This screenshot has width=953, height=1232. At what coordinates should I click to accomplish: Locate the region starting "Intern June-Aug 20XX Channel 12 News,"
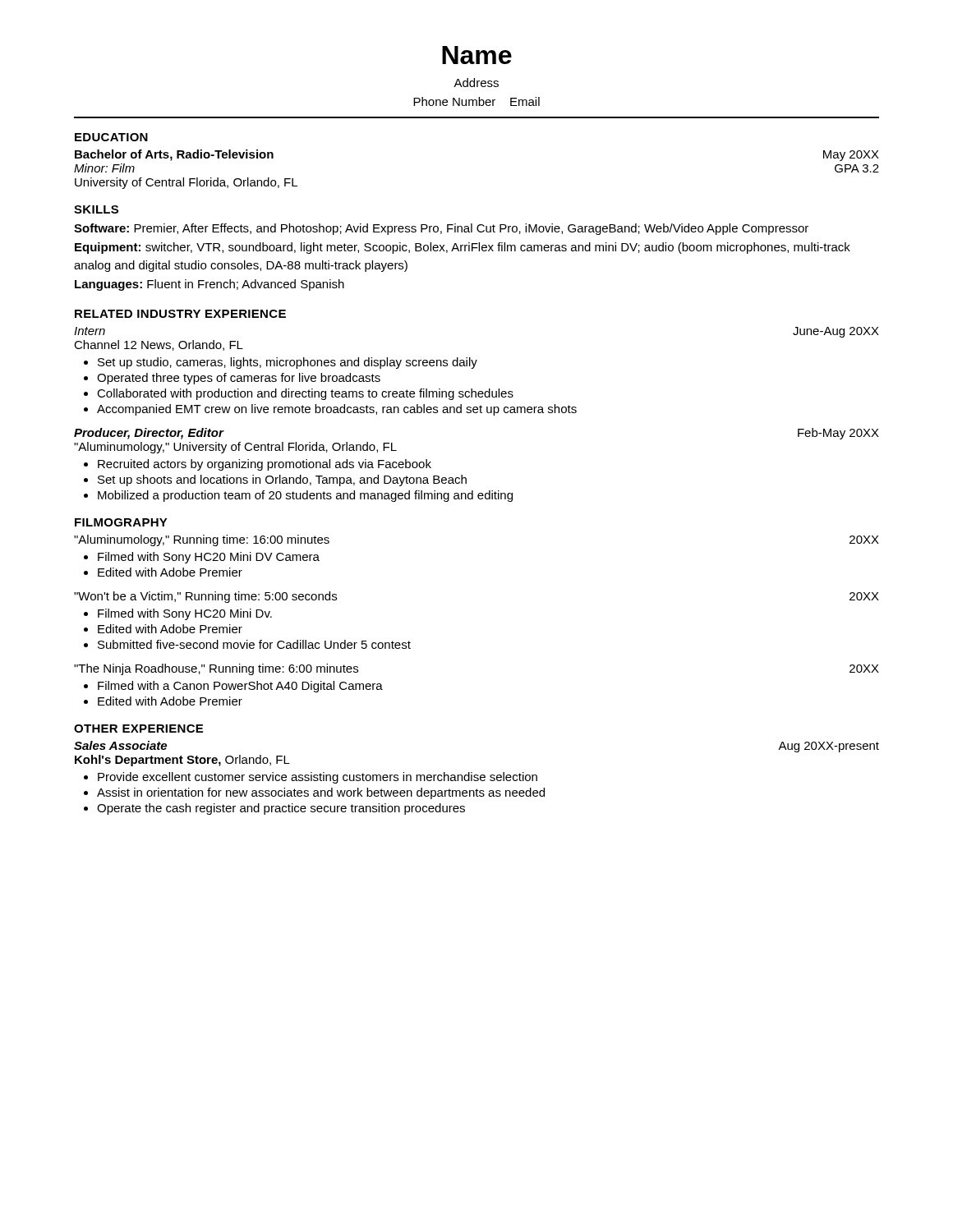click(96, 332)
